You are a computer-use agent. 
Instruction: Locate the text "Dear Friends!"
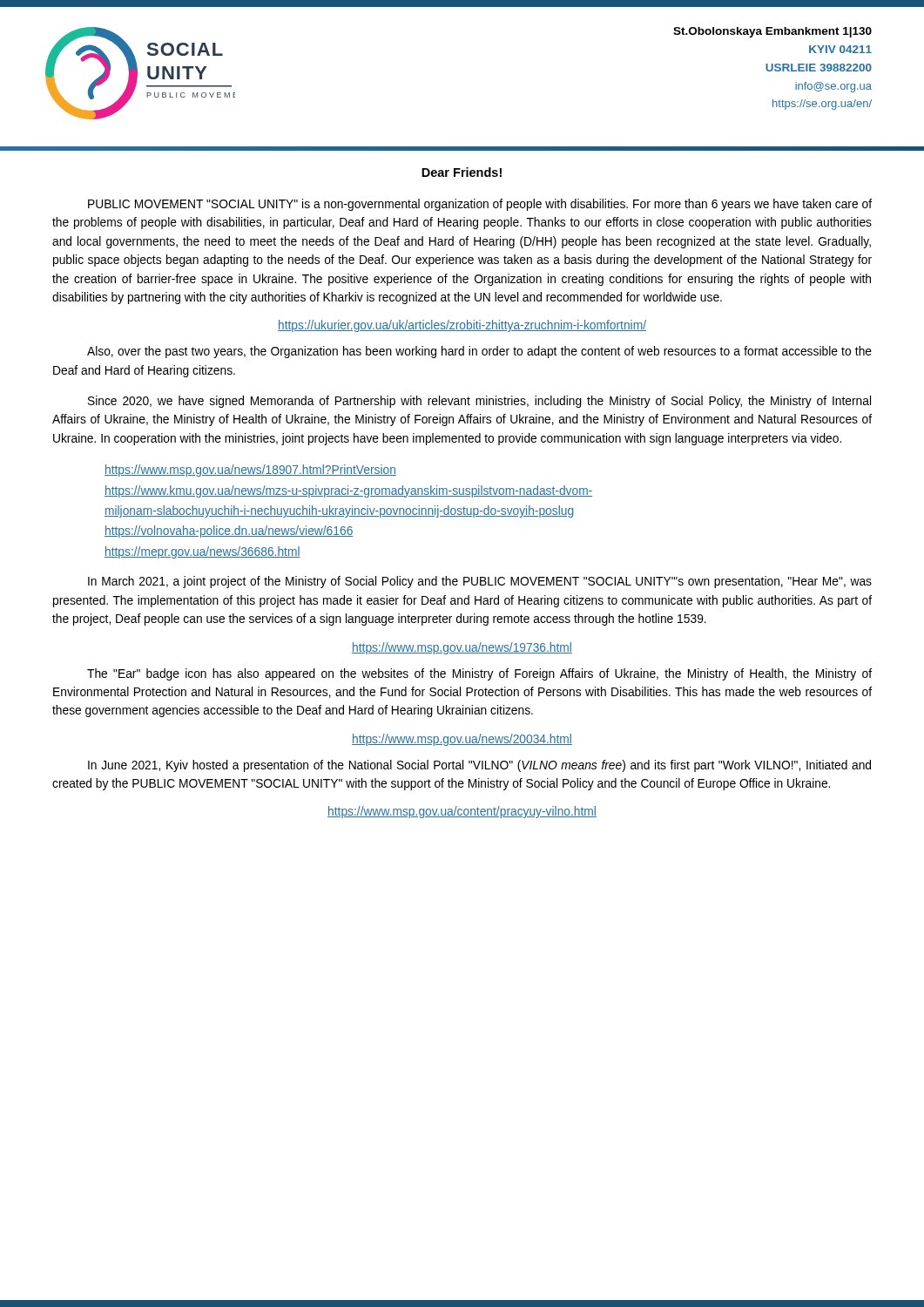tap(462, 173)
